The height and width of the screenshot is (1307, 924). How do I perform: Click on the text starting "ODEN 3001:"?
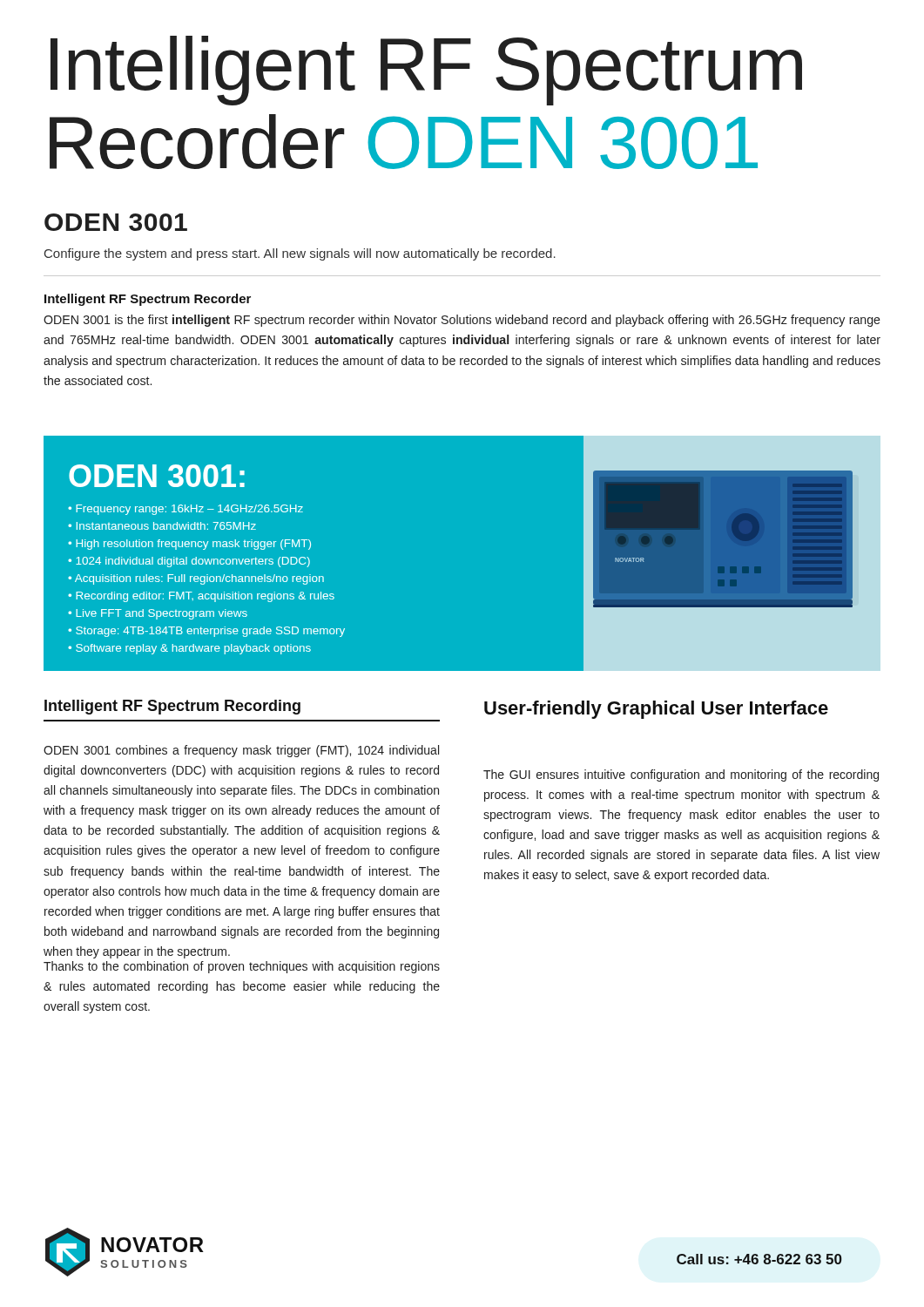point(157,476)
